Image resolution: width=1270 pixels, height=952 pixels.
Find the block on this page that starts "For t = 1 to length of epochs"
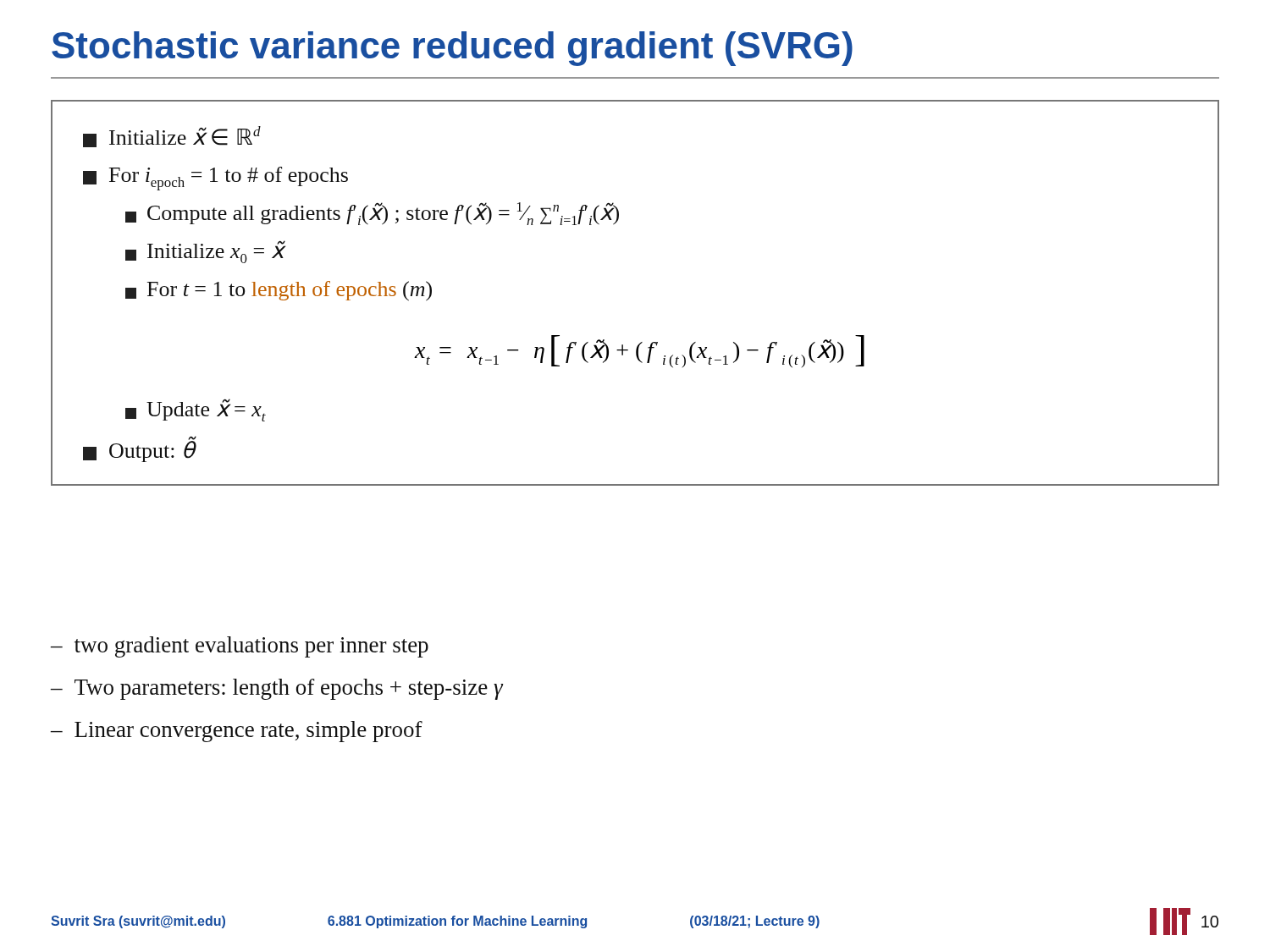pyautogui.click(x=279, y=290)
